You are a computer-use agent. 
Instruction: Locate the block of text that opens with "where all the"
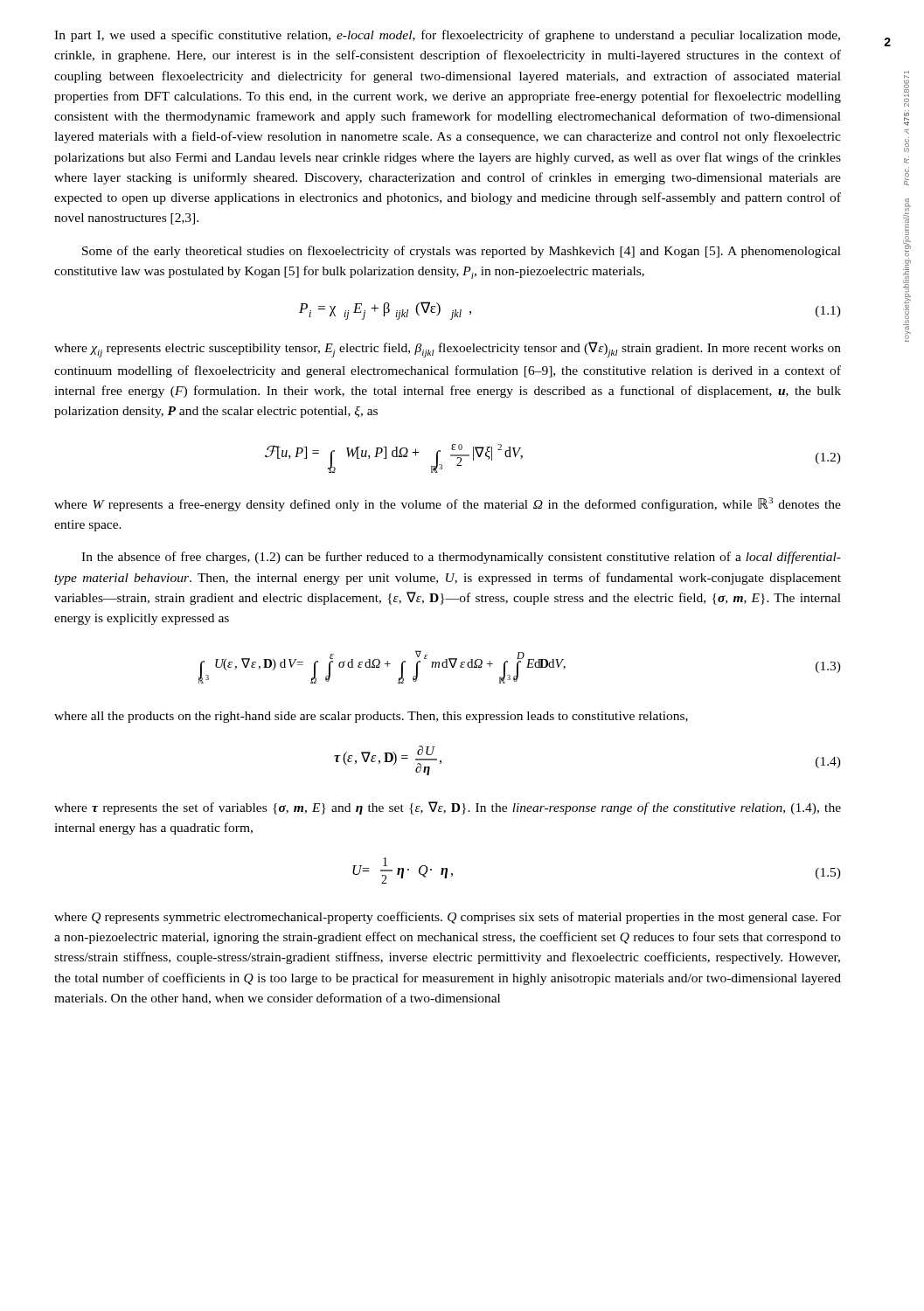coord(448,715)
